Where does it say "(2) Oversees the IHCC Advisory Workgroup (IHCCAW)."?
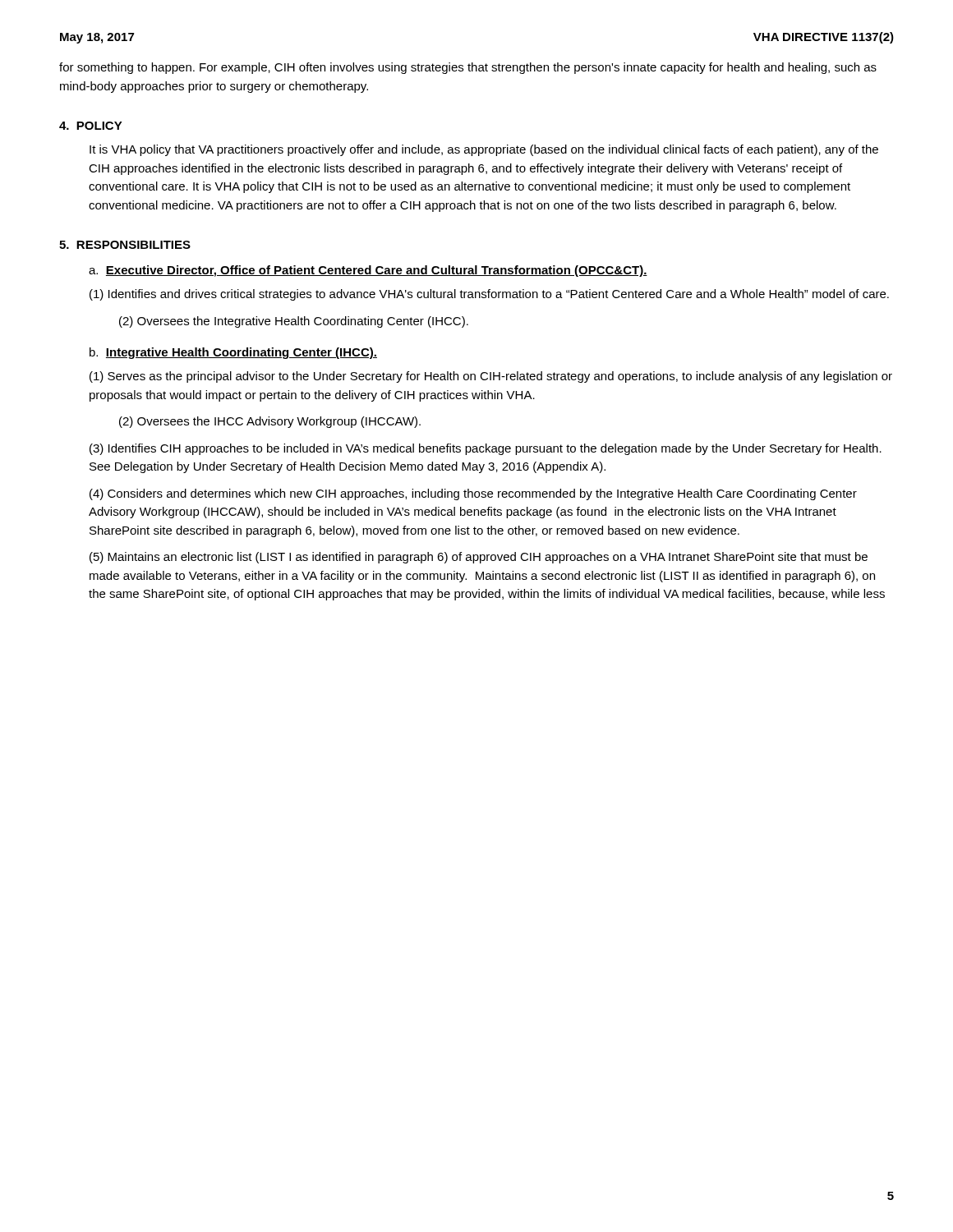The height and width of the screenshot is (1232, 953). click(270, 421)
